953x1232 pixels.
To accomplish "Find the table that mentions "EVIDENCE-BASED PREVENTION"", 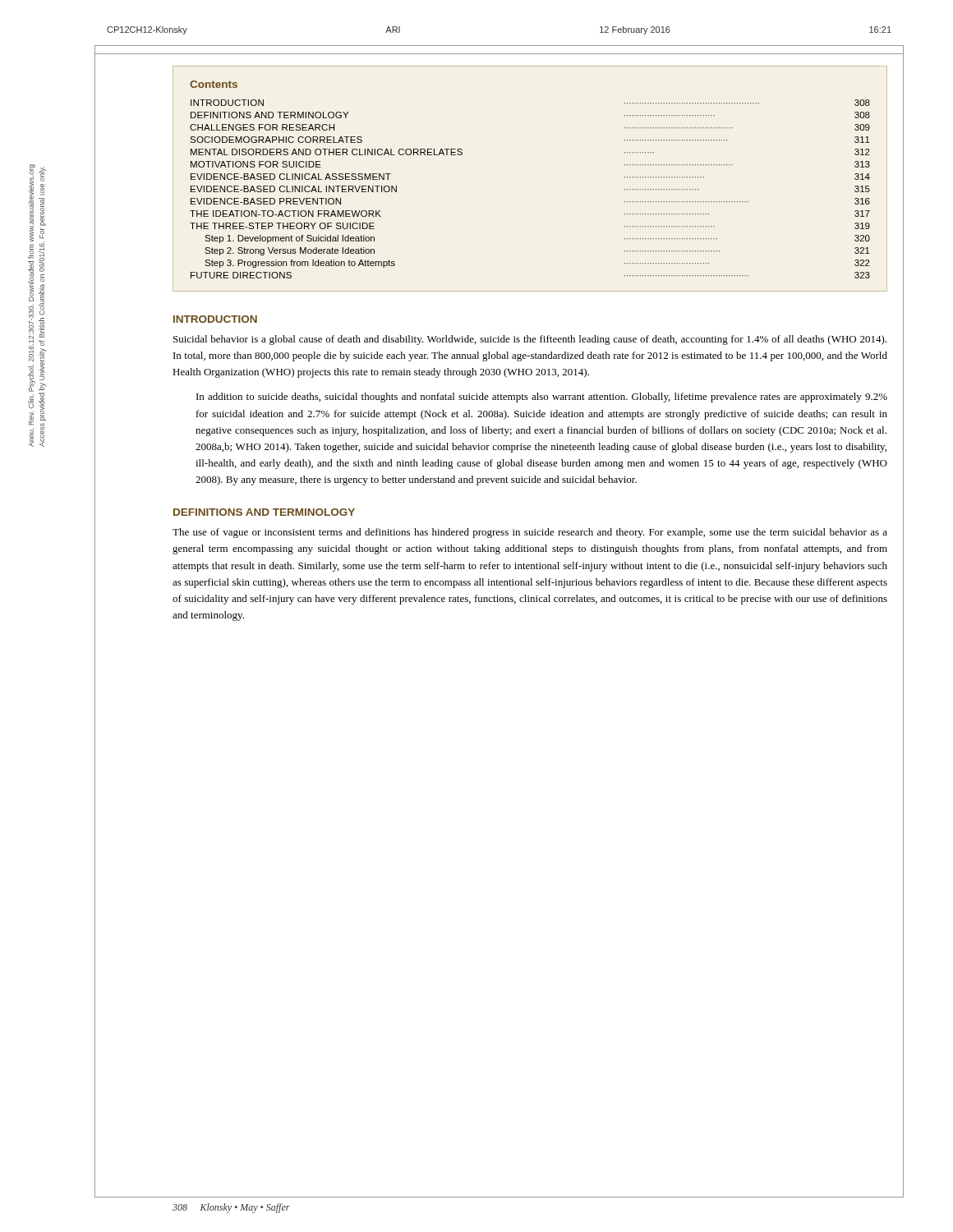I will coord(530,179).
